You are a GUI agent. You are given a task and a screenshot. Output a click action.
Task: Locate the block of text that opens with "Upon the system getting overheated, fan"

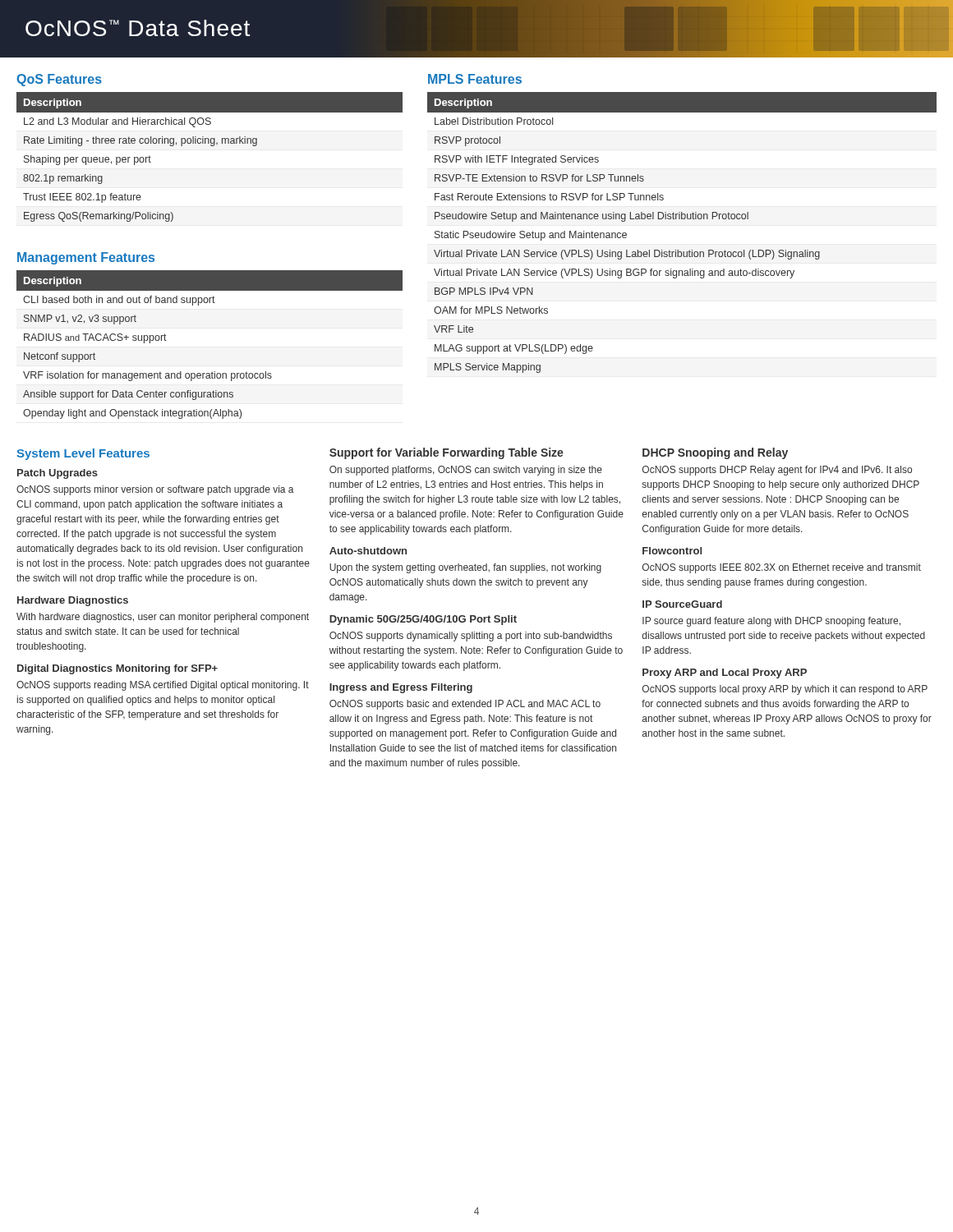click(x=465, y=582)
